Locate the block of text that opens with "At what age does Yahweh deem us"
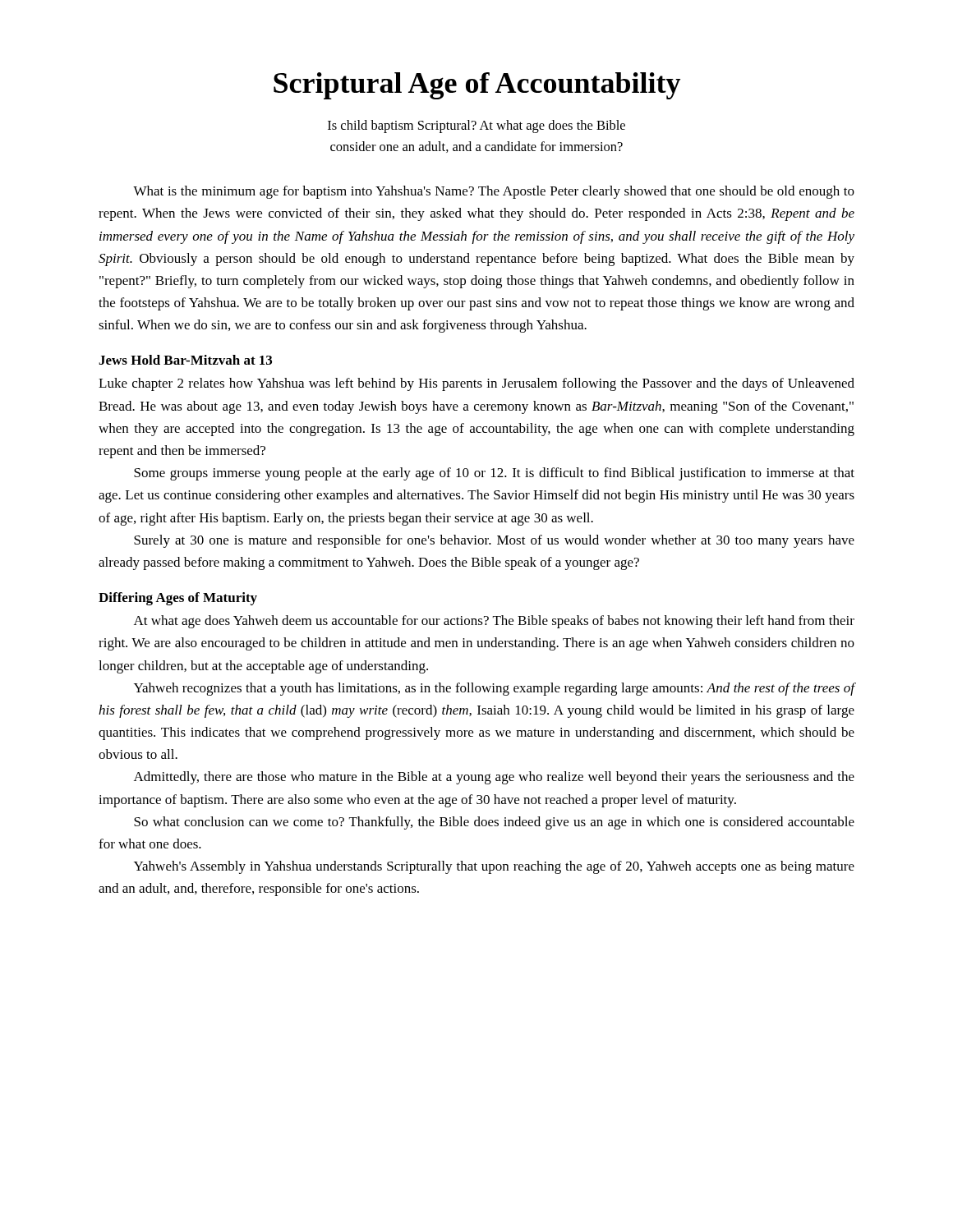The height and width of the screenshot is (1232, 953). (494, 622)
